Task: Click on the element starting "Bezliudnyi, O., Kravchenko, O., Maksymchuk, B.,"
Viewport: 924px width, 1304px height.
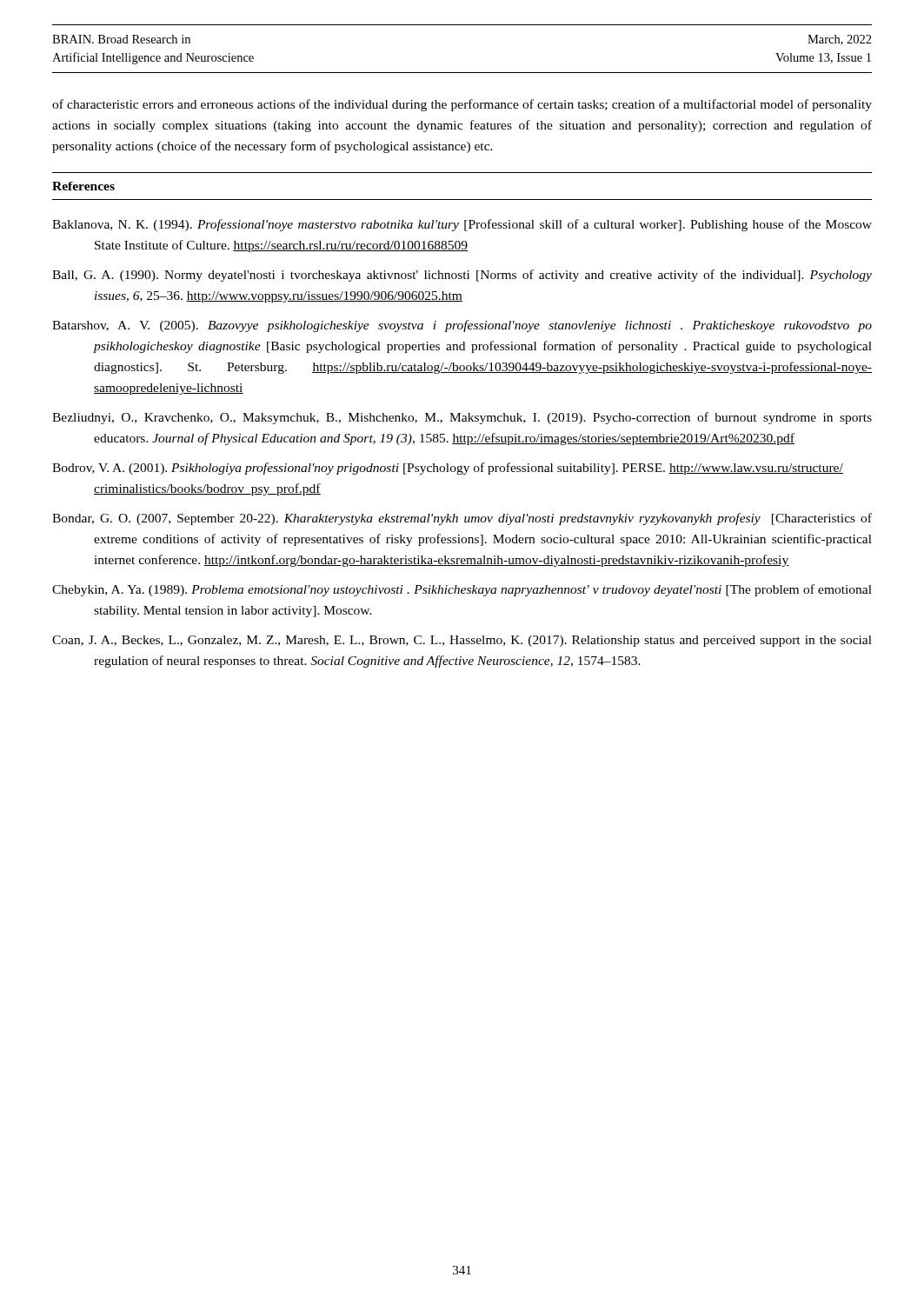Action: [x=462, y=427]
